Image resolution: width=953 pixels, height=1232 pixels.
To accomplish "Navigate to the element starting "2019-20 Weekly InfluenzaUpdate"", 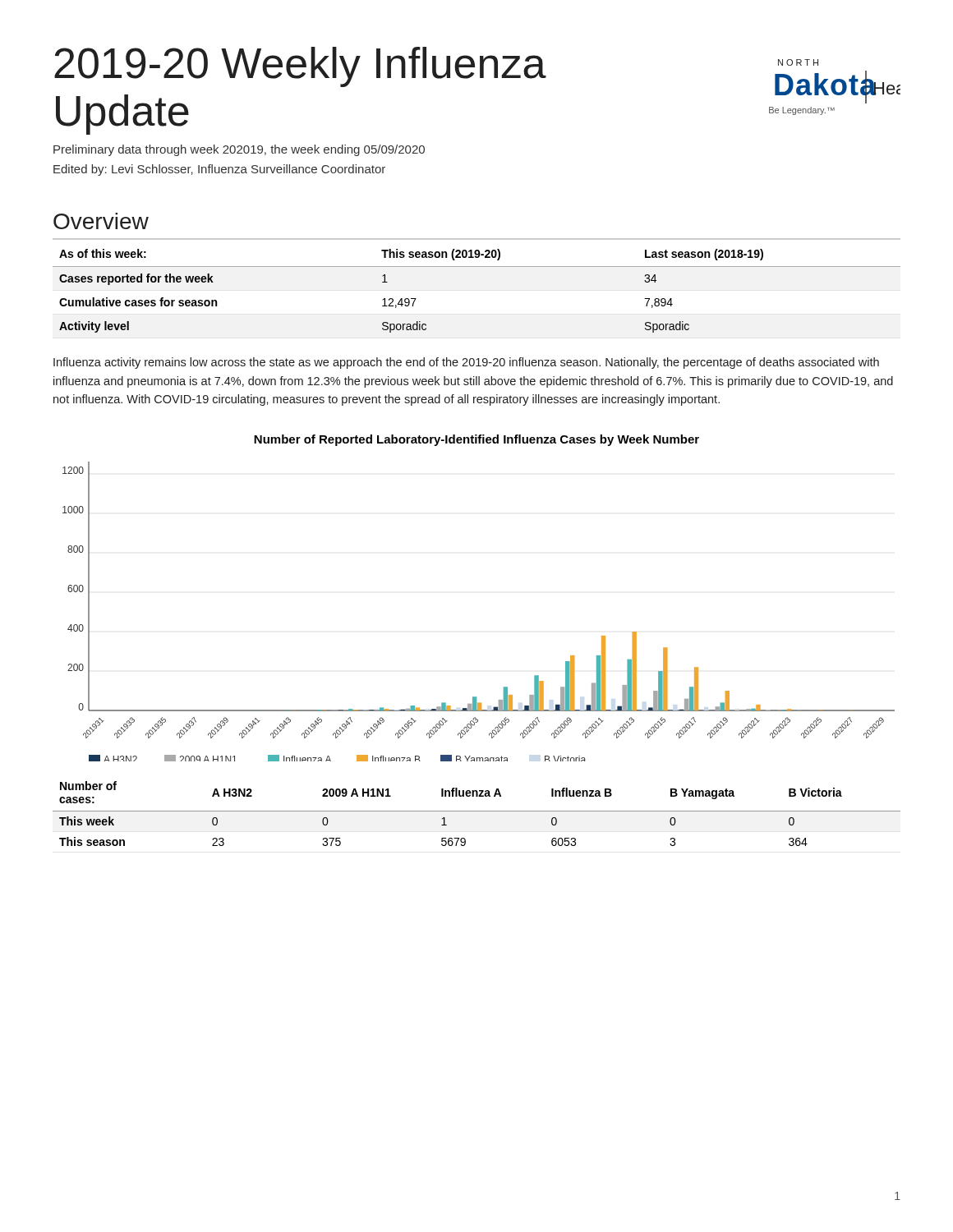I will pyautogui.click(x=386, y=87).
